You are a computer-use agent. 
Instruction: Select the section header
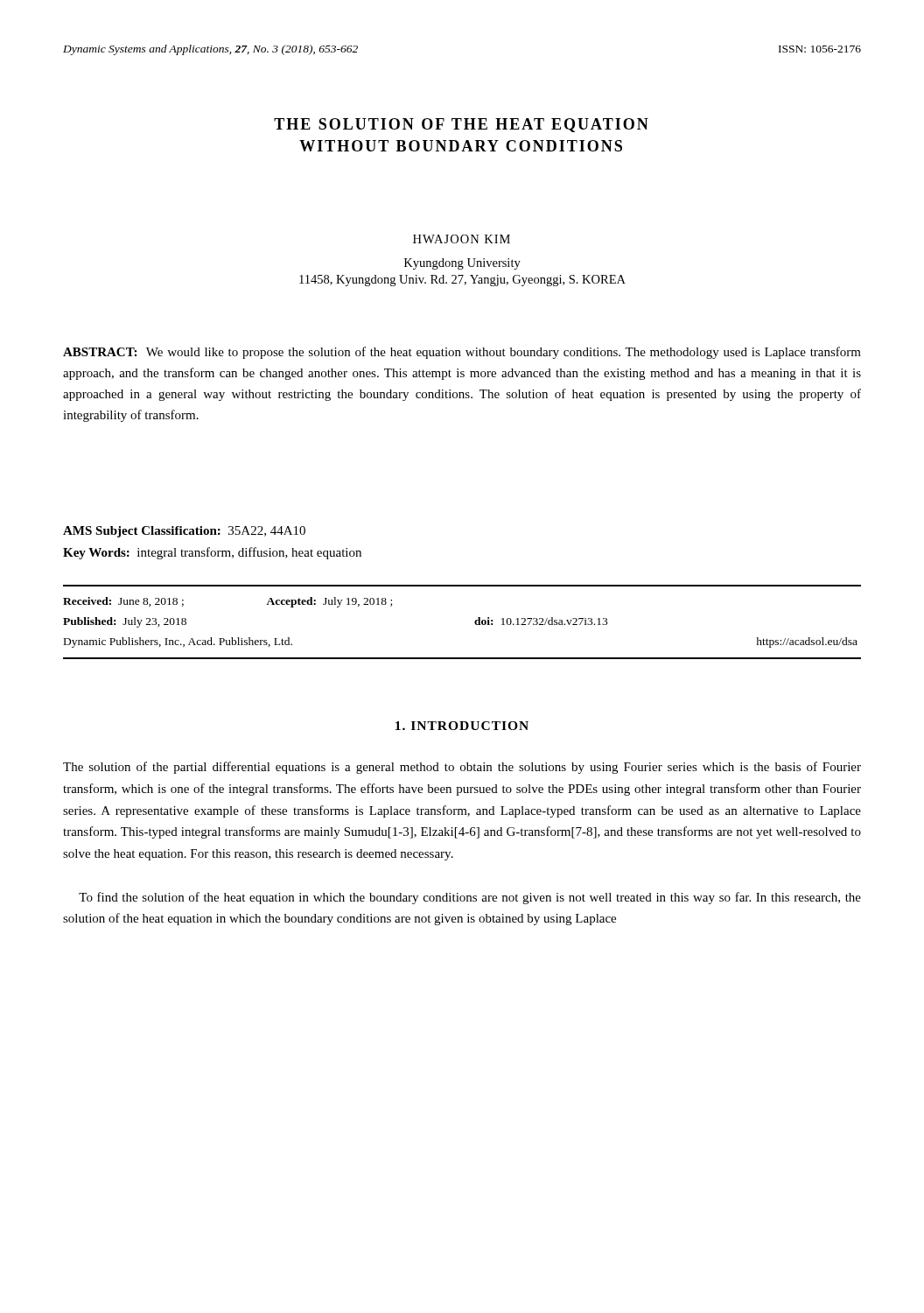462,725
